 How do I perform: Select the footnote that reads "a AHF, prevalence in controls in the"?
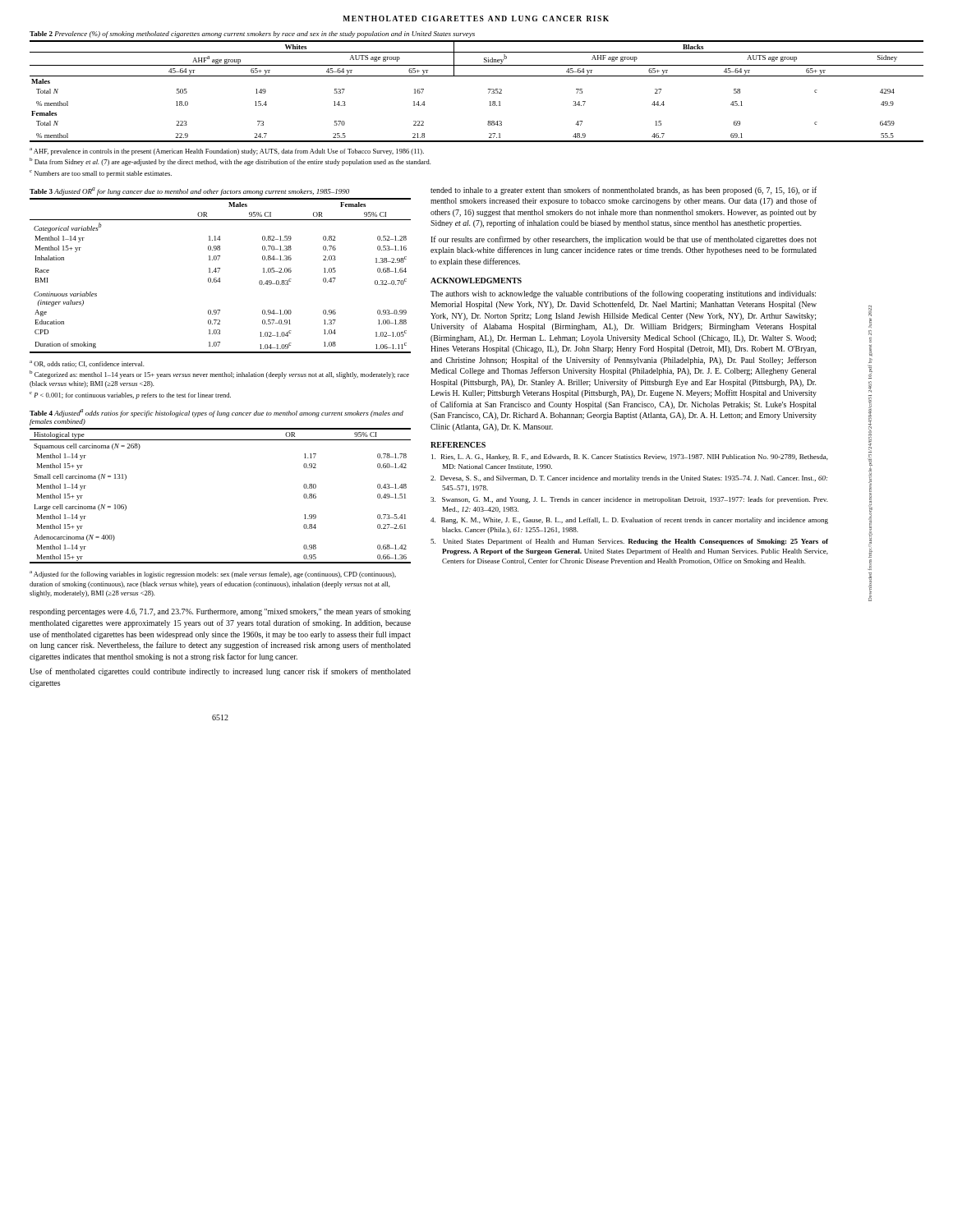point(230,161)
